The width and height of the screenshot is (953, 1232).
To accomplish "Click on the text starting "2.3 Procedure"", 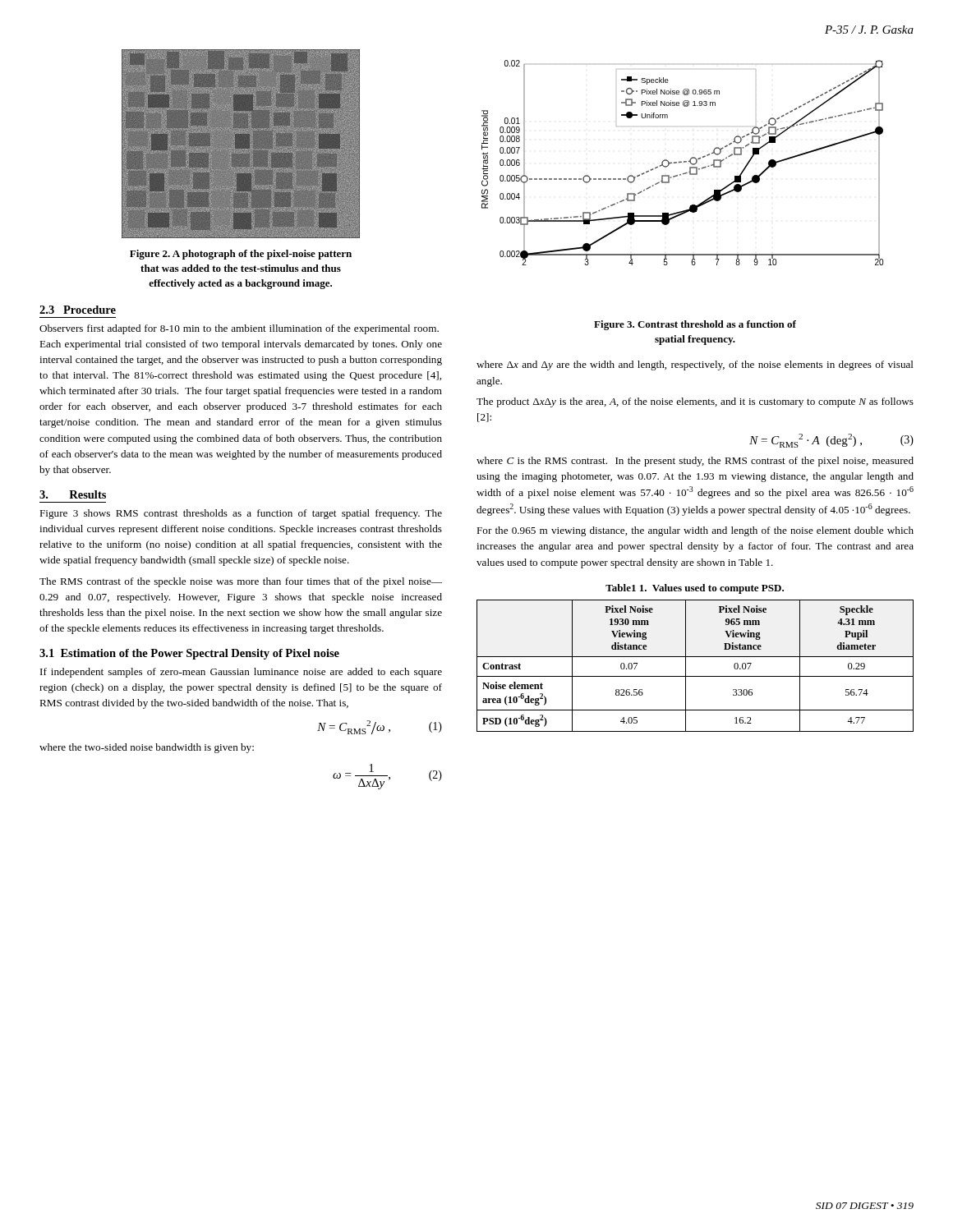I will click(78, 310).
